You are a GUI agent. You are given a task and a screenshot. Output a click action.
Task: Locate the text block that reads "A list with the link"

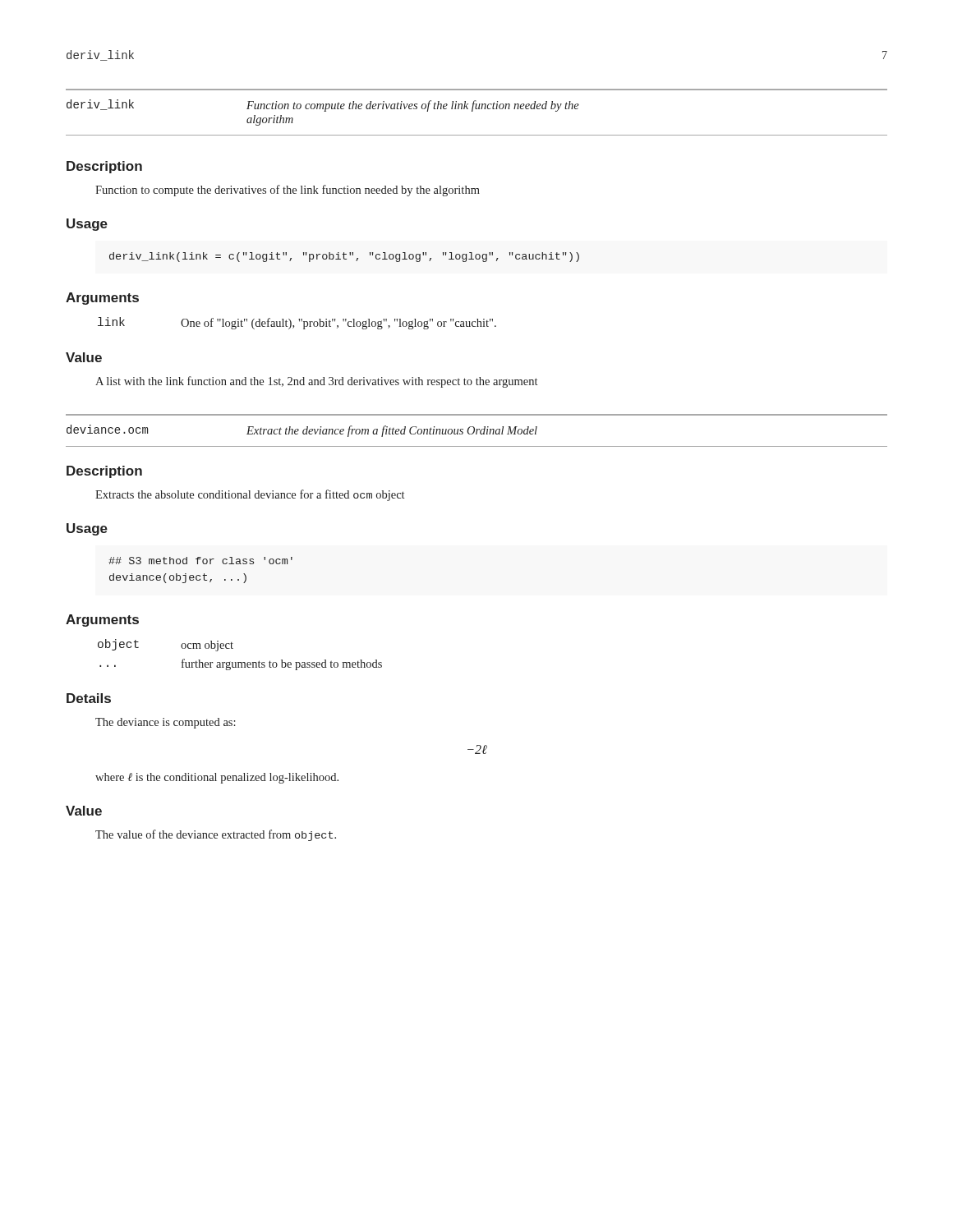(x=317, y=381)
